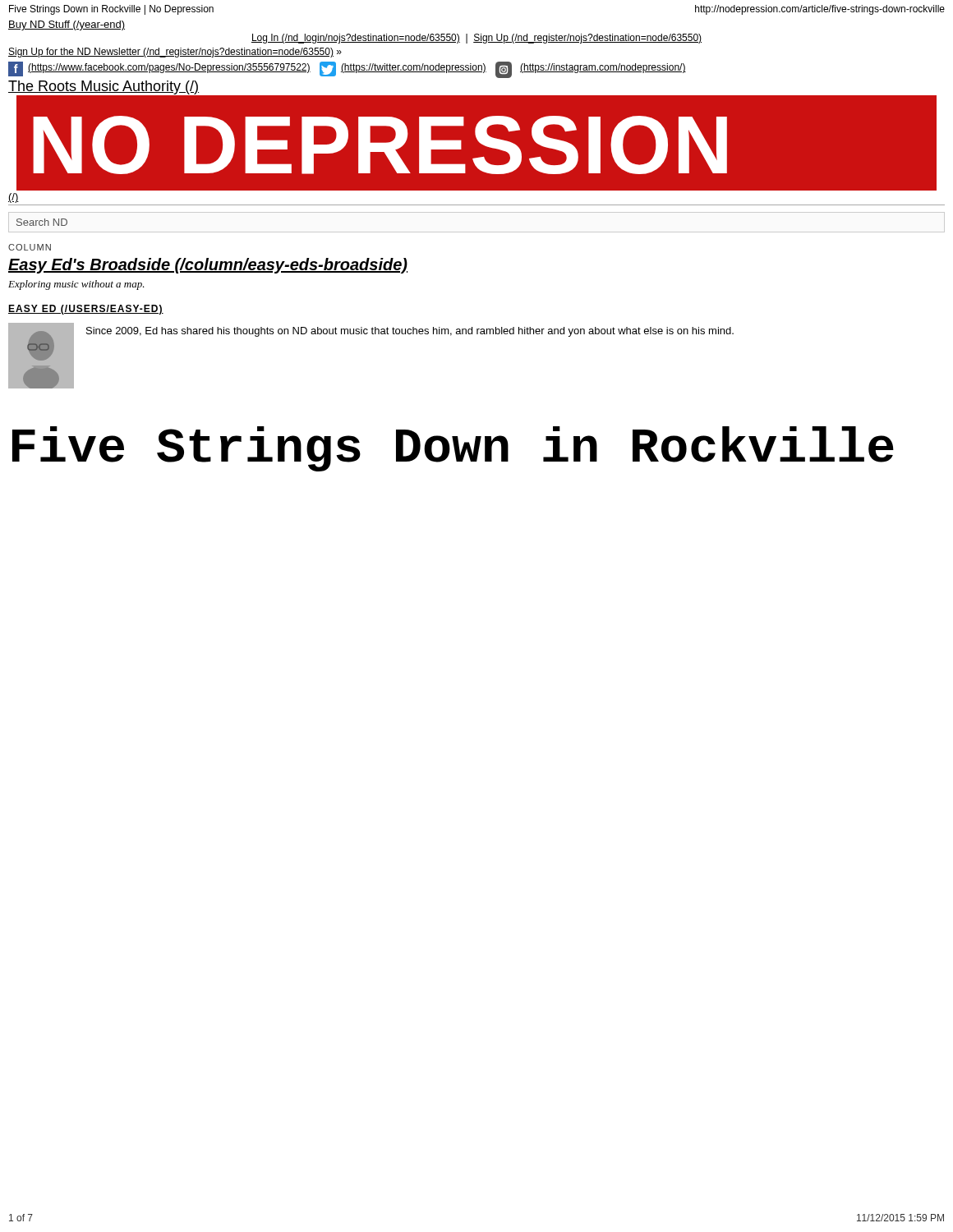Navigate to the region starting "f(https://www.facebook.com/pages/No-Depression/35556797522) (https://twitter.com/nodepression) (https://instagram.com/nodepression/)"
Viewport: 953px width, 1232px height.
(x=347, y=70)
